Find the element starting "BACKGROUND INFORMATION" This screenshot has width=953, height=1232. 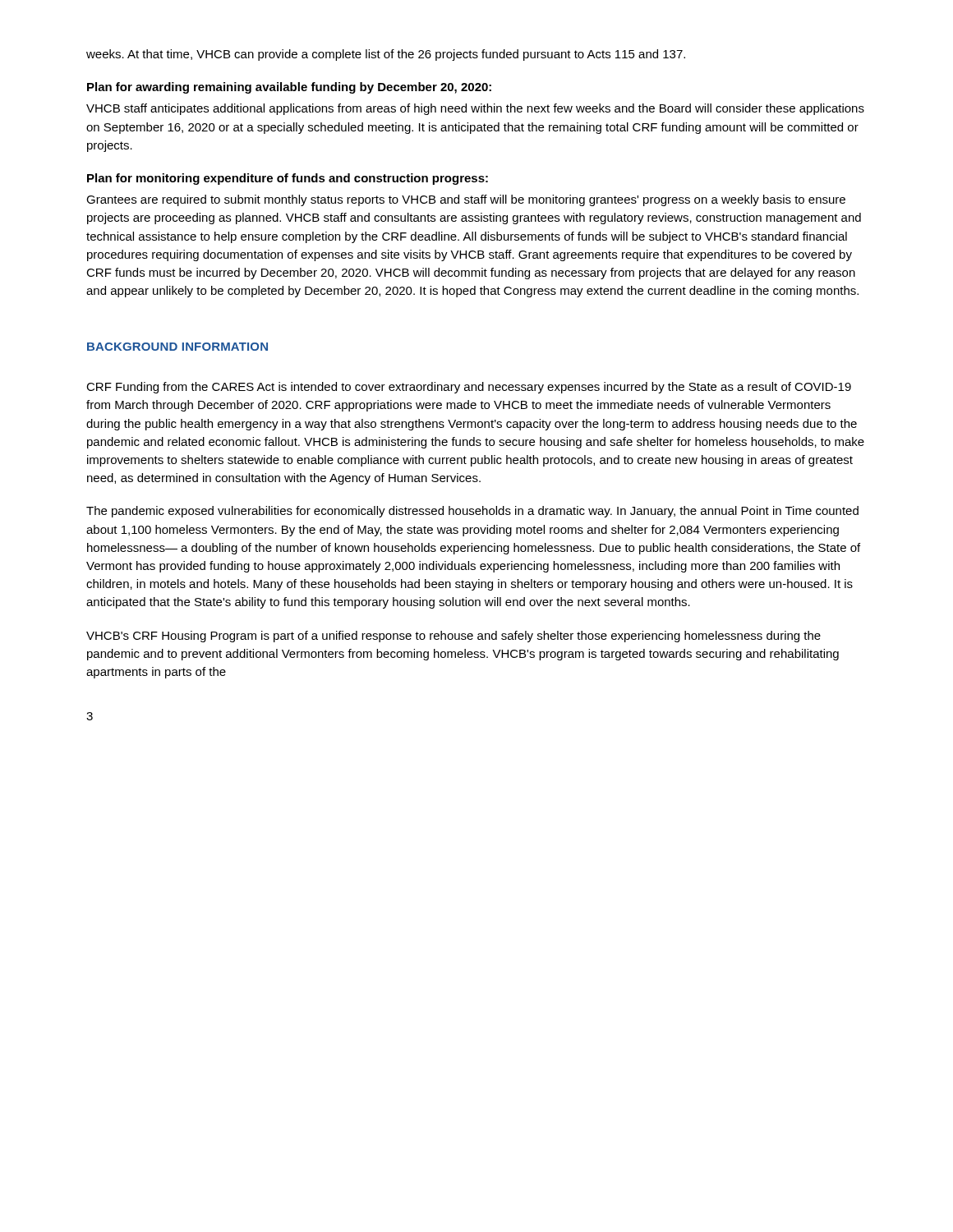tap(177, 346)
